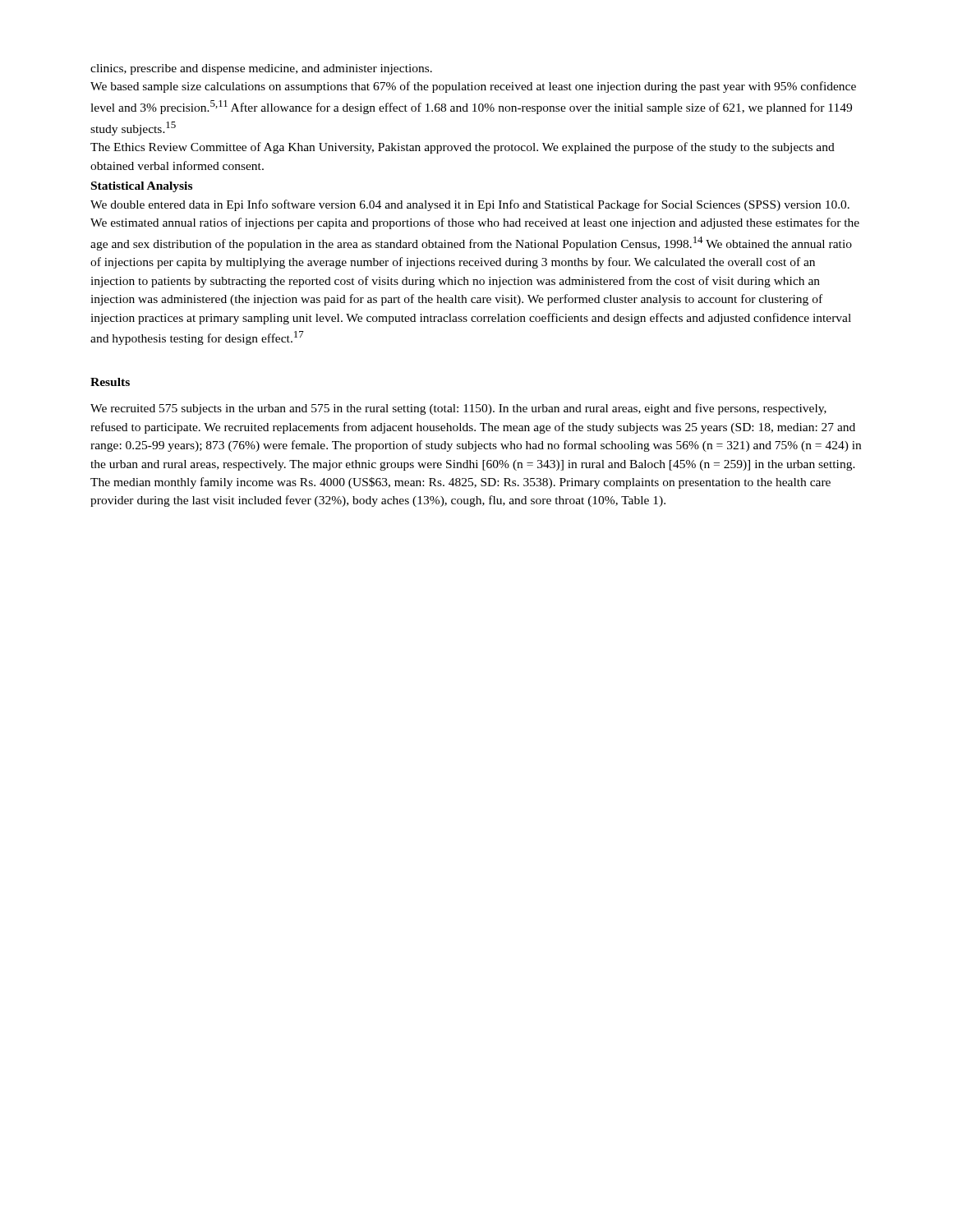Select the text block that reads "We recruited 575 subjects in"
This screenshot has width=953, height=1232.
(476, 455)
